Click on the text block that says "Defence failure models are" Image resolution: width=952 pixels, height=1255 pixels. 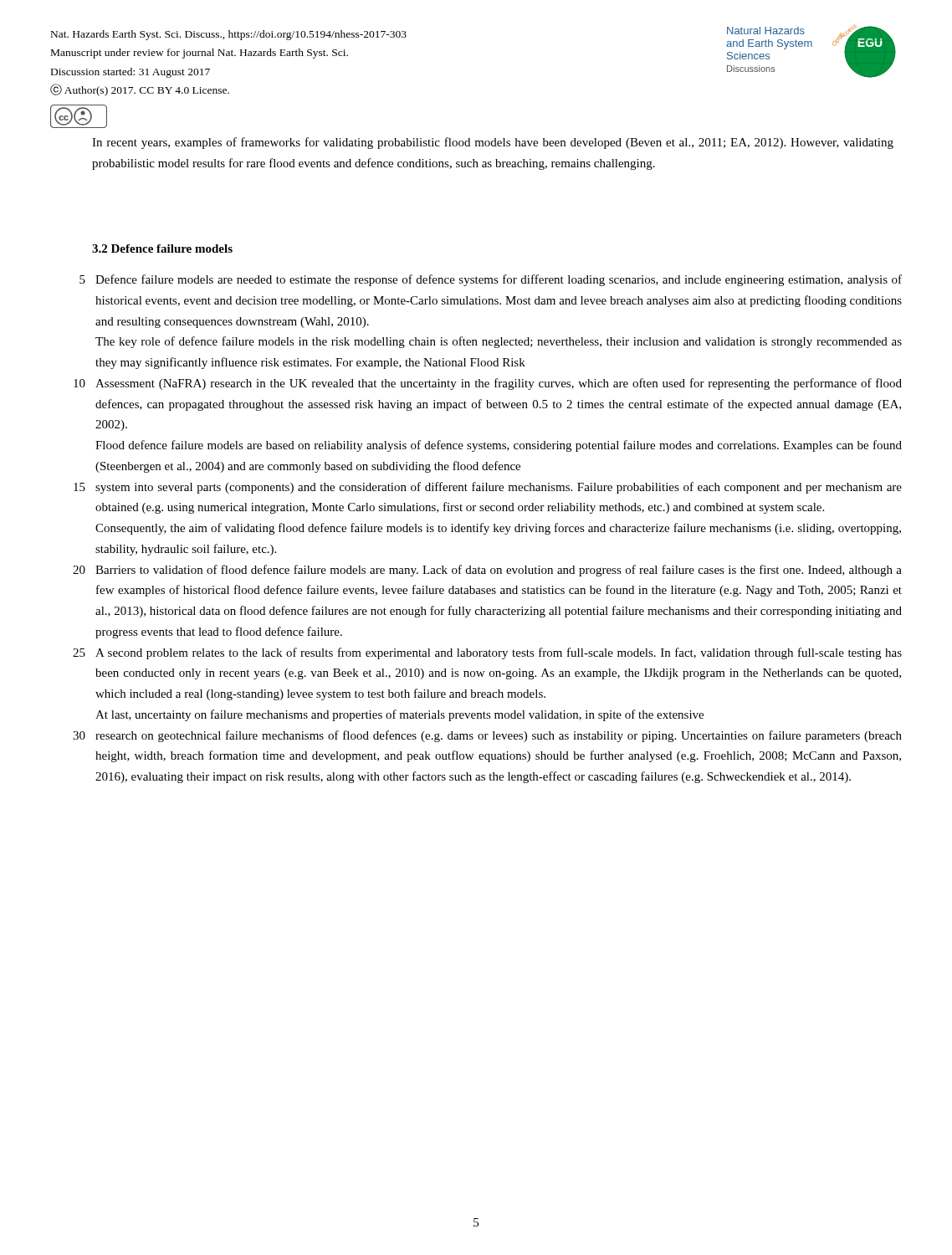tap(499, 300)
